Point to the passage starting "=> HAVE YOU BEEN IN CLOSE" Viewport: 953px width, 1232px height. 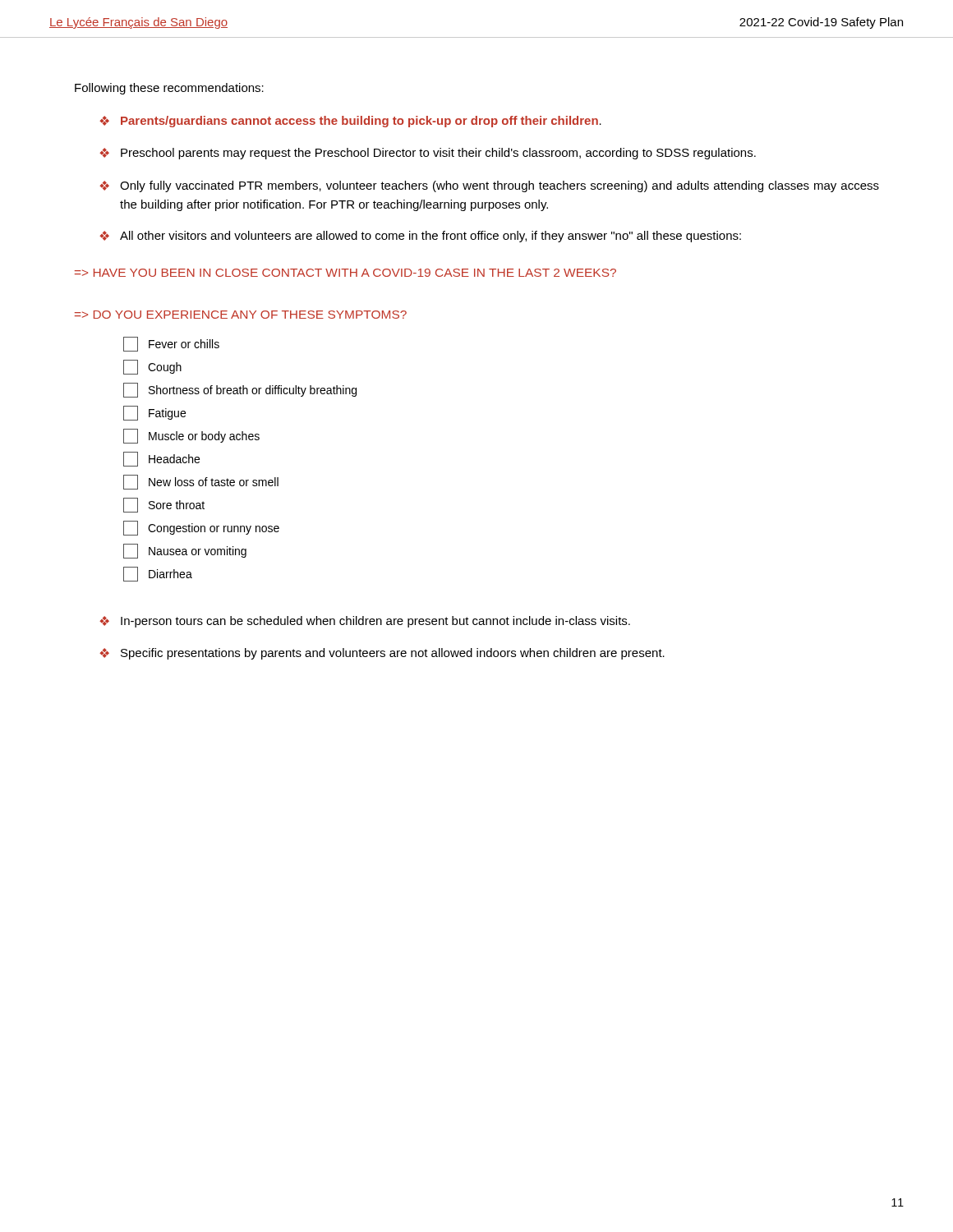345,273
